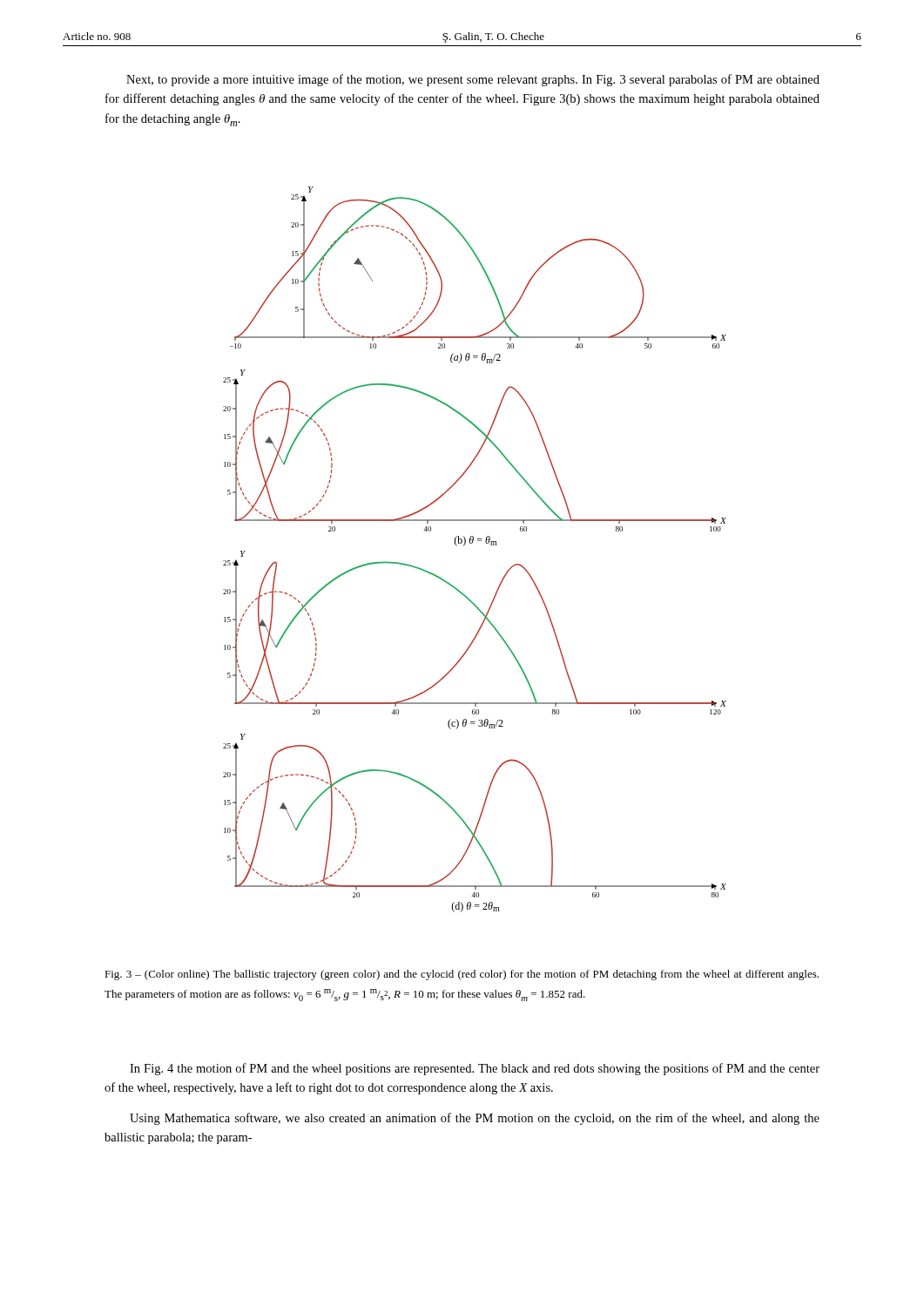Image resolution: width=924 pixels, height=1307 pixels.
Task: Click on the caption with the text "Fig. 3 – (Color online) The"
Action: [x=462, y=985]
